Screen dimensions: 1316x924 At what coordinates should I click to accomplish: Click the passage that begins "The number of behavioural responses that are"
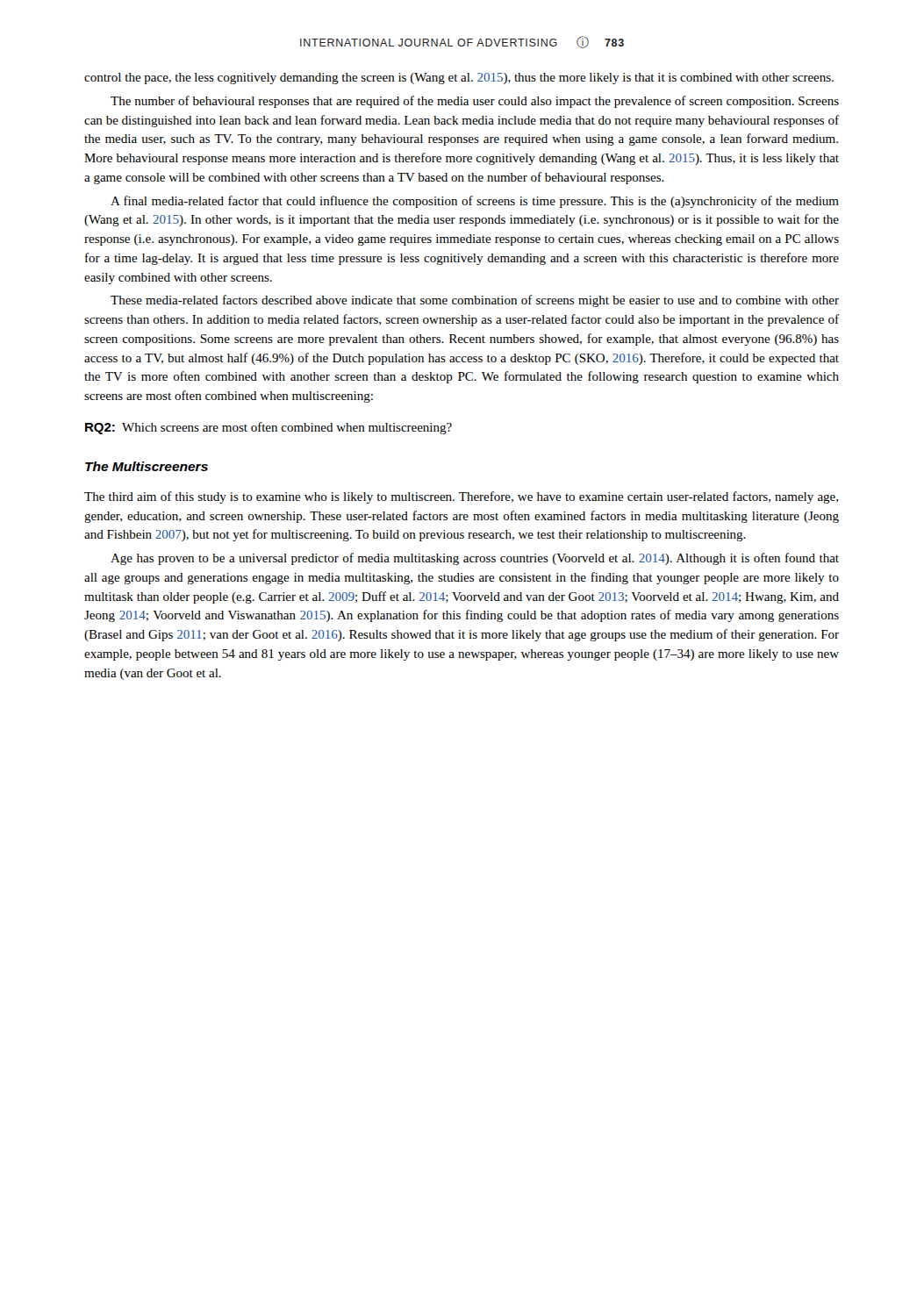point(462,140)
